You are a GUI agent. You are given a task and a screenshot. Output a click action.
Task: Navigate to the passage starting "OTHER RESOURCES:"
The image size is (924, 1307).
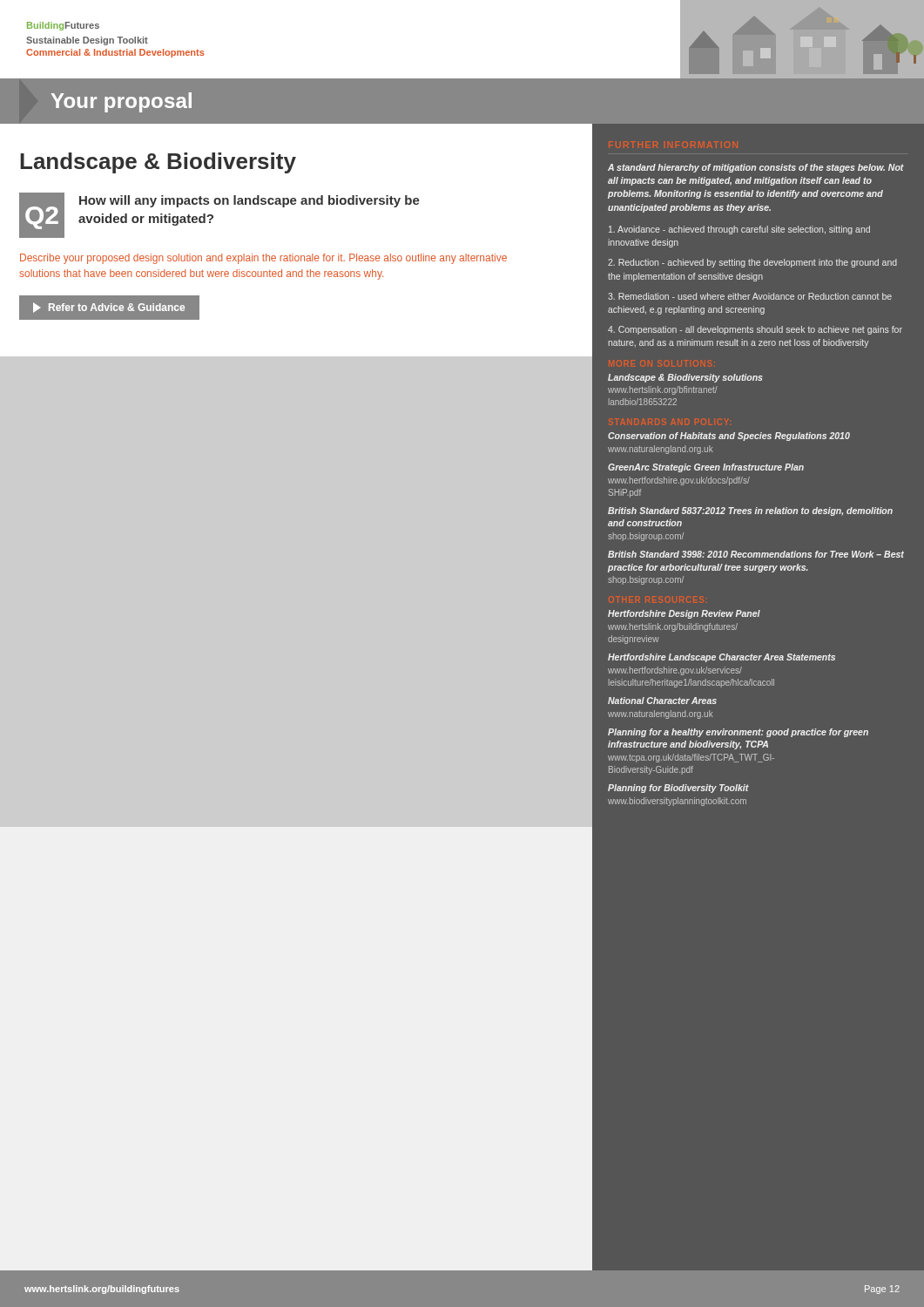(658, 600)
